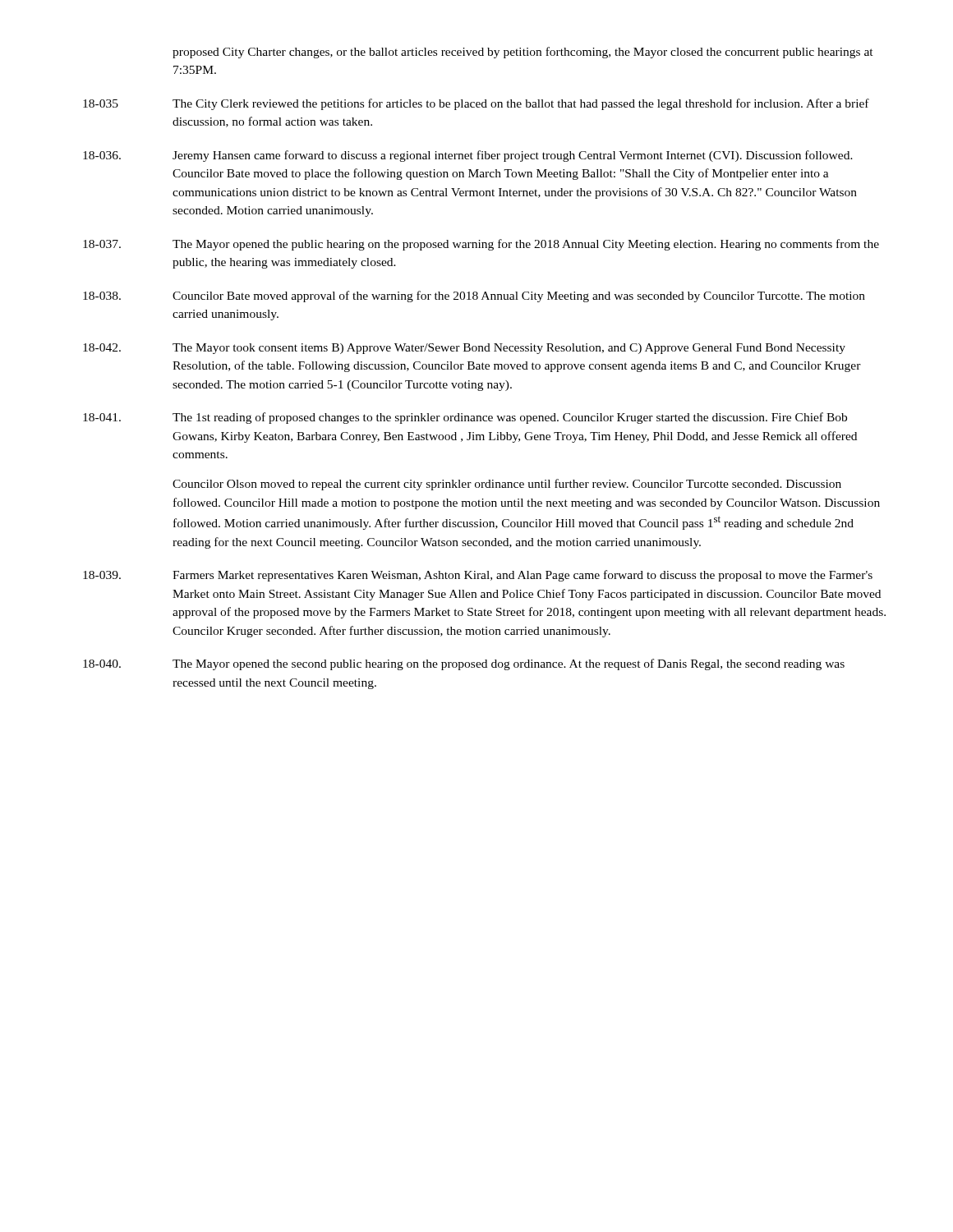The height and width of the screenshot is (1232, 953).
Task: Point to the text block starting "proposed City Charter changes, or the ballot"
Action: pos(523,61)
